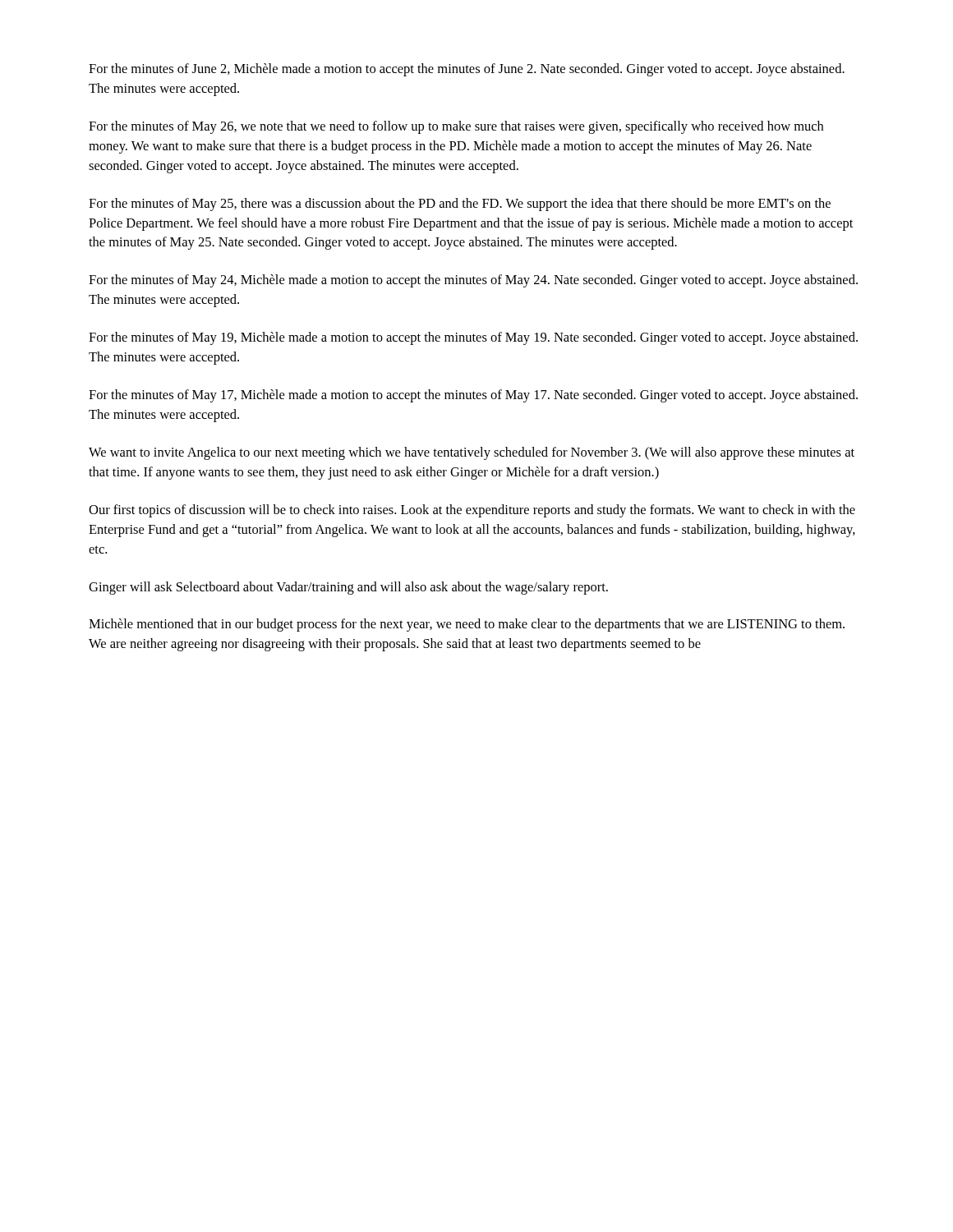Point to the block beginning "For the minutes of May 25,"

471,223
